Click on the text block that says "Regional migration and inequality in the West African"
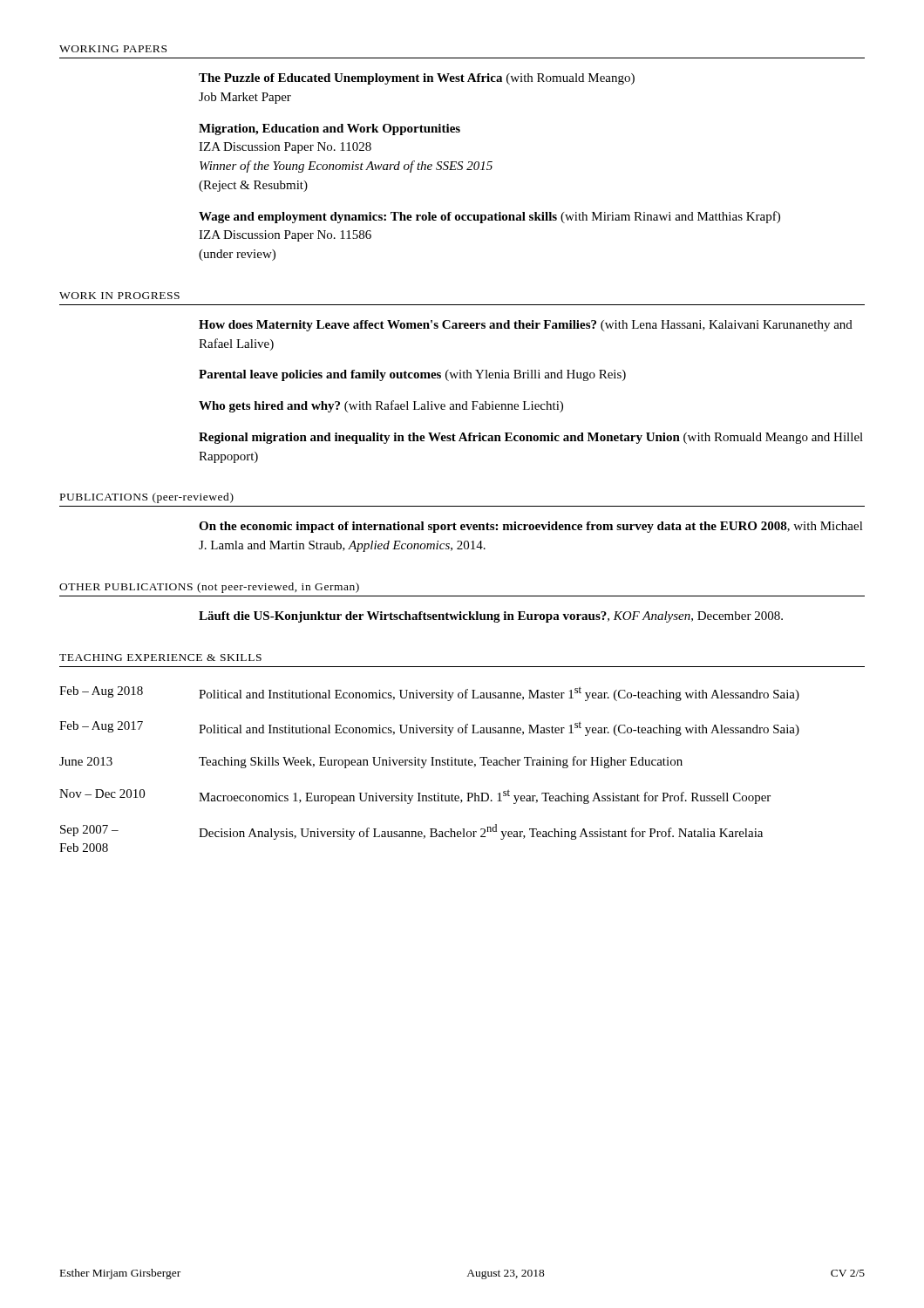The height and width of the screenshot is (1308, 924). point(532,447)
